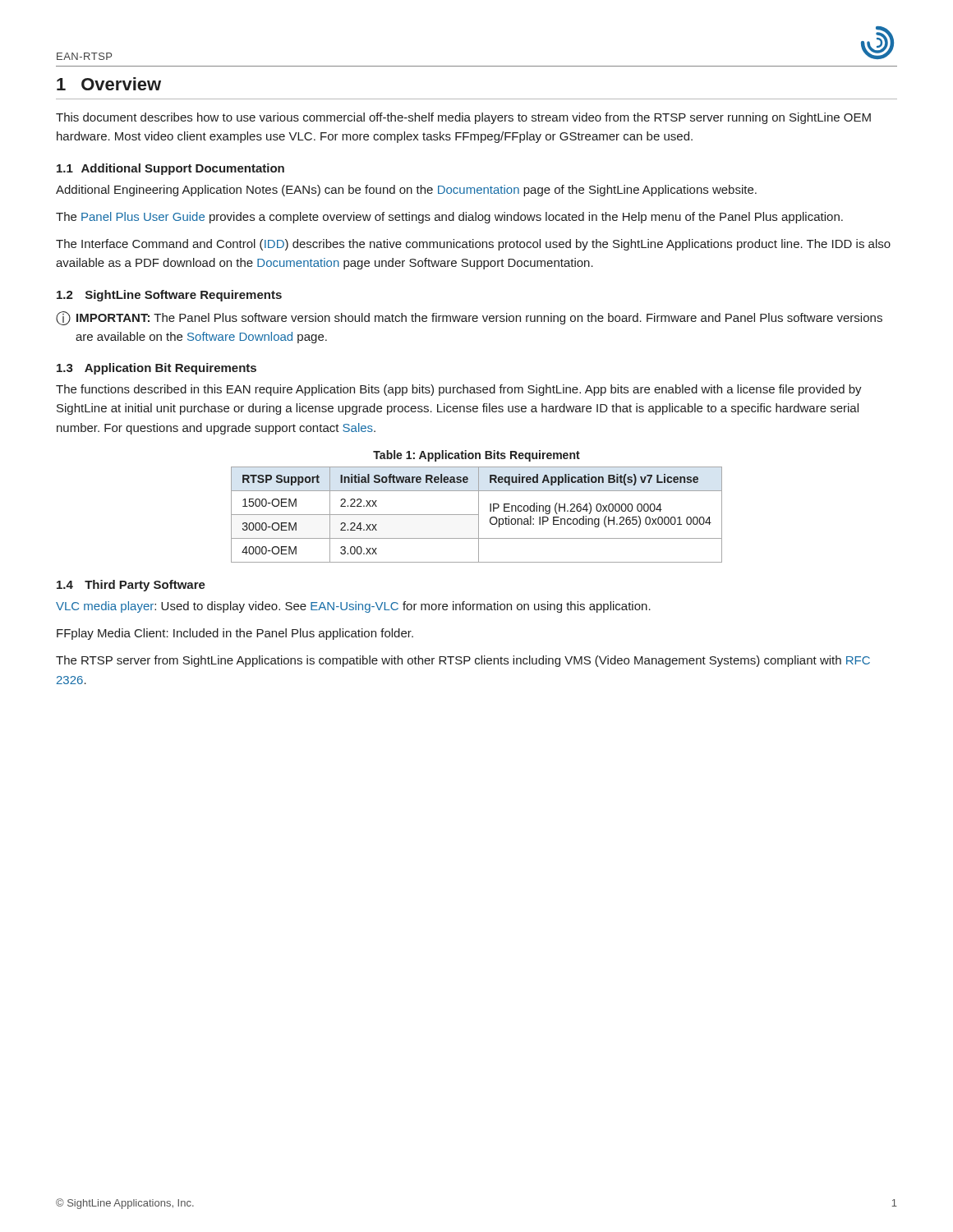
Task: Point to the block starting "ⓘ IMPORTANT: The Panel Plus software version"
Action: pos(476,327)
